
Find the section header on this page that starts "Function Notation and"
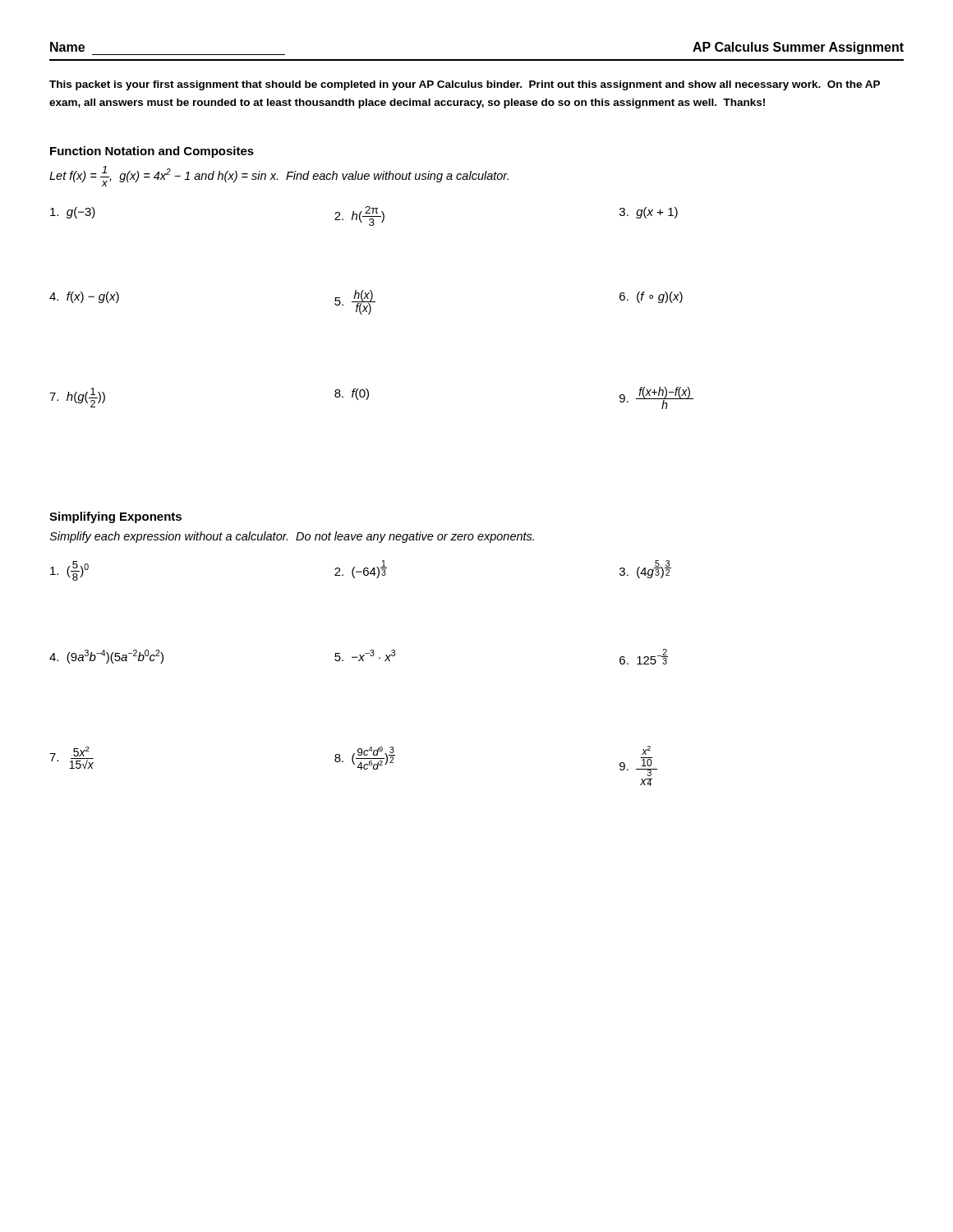point(152,151)
